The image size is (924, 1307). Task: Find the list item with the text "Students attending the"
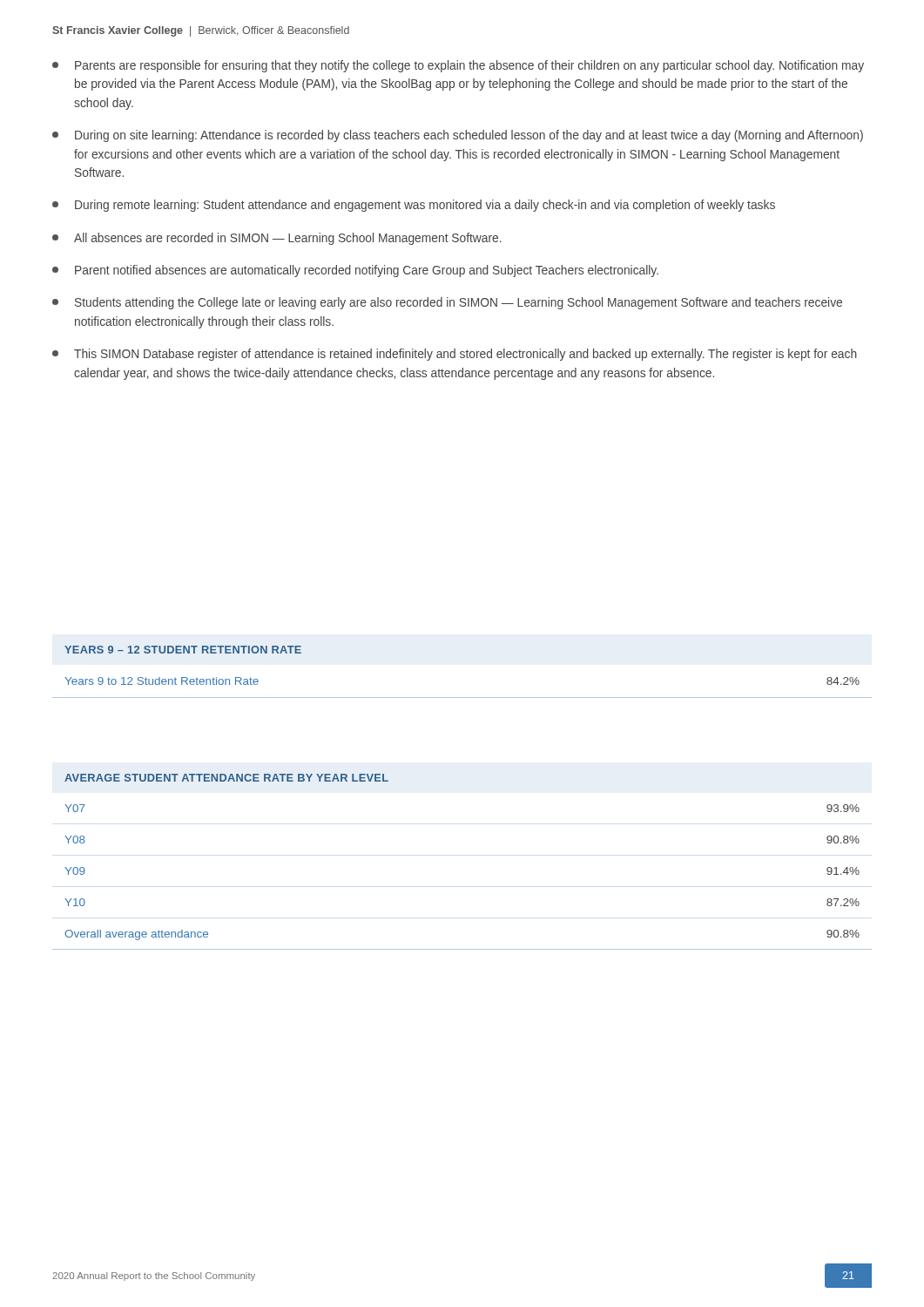[462, 313]
